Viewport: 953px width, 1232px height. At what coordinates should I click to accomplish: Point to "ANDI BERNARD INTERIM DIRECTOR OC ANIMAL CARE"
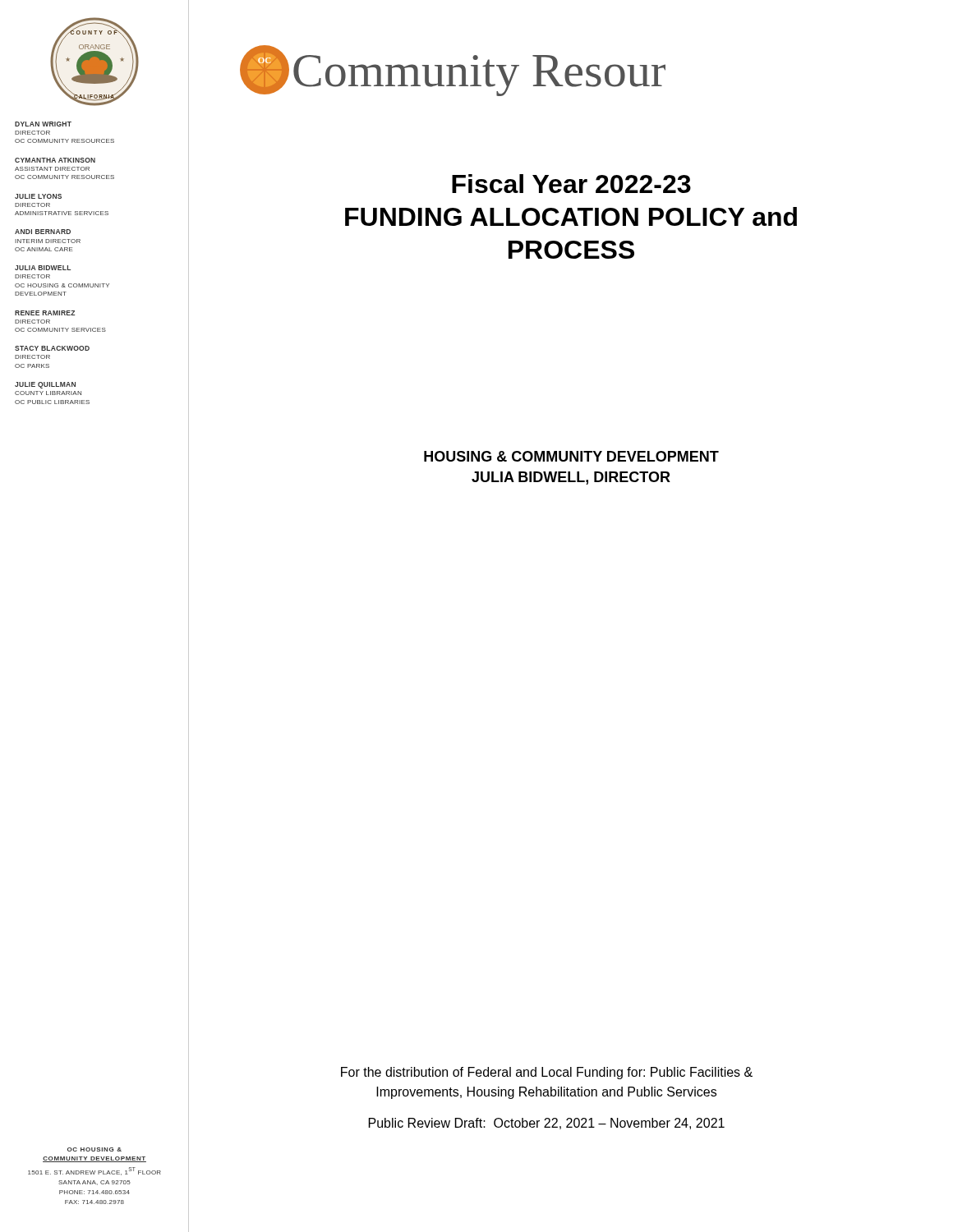(x=43, y=232)
